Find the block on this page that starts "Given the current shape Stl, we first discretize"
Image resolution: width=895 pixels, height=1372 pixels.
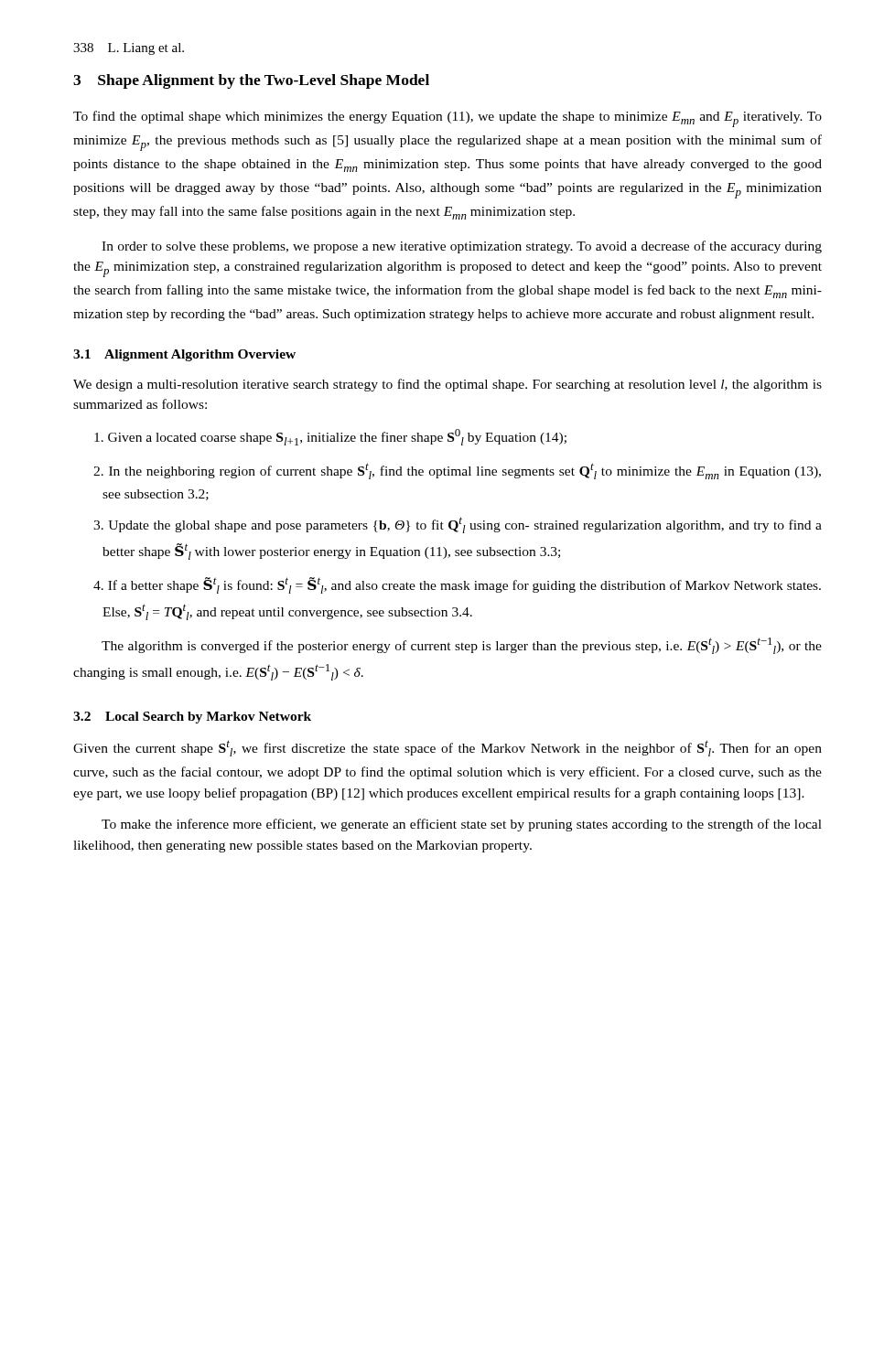coord(448,768)
